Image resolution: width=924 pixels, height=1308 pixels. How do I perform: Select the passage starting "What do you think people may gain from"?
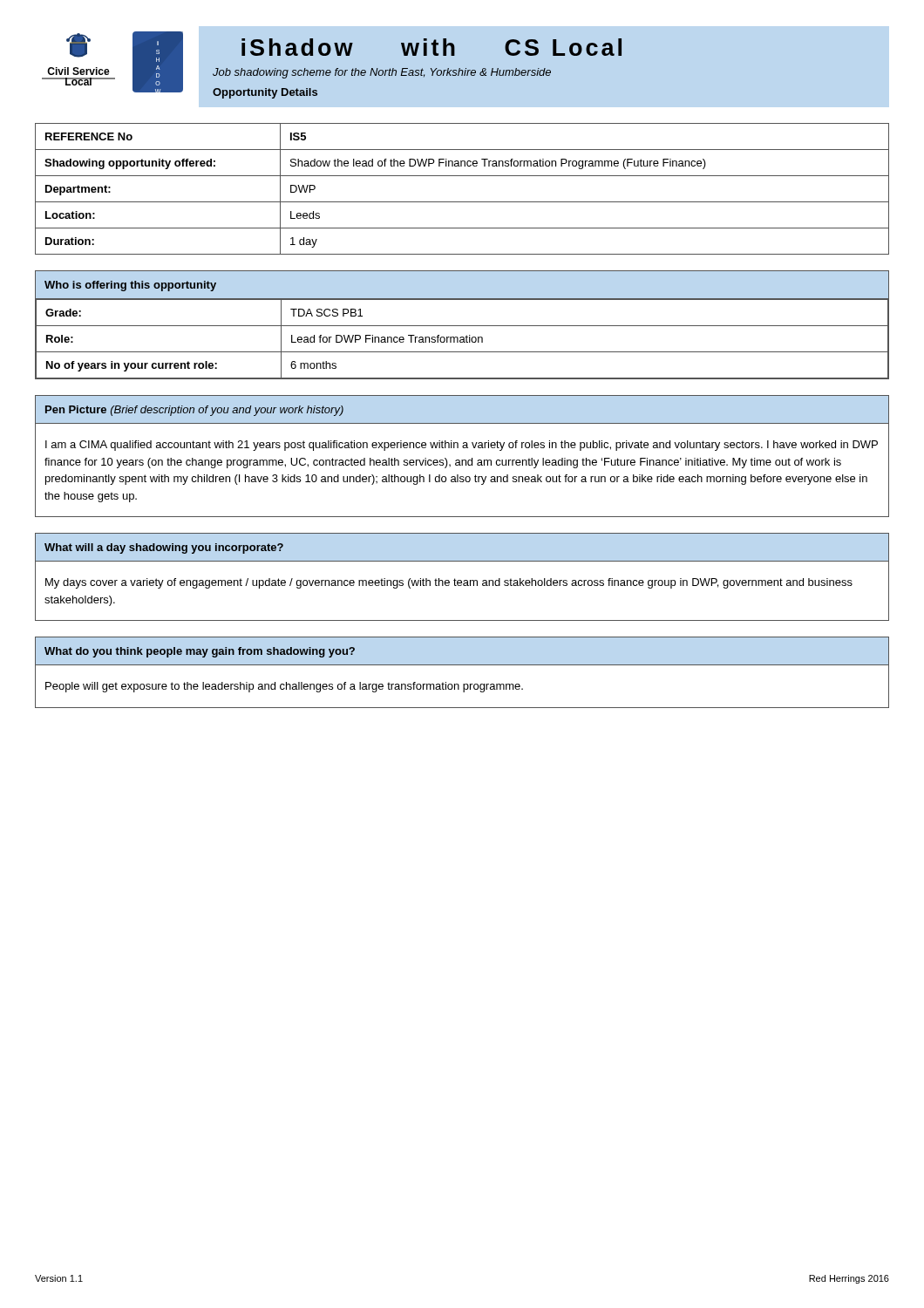[x=462, y=672]
